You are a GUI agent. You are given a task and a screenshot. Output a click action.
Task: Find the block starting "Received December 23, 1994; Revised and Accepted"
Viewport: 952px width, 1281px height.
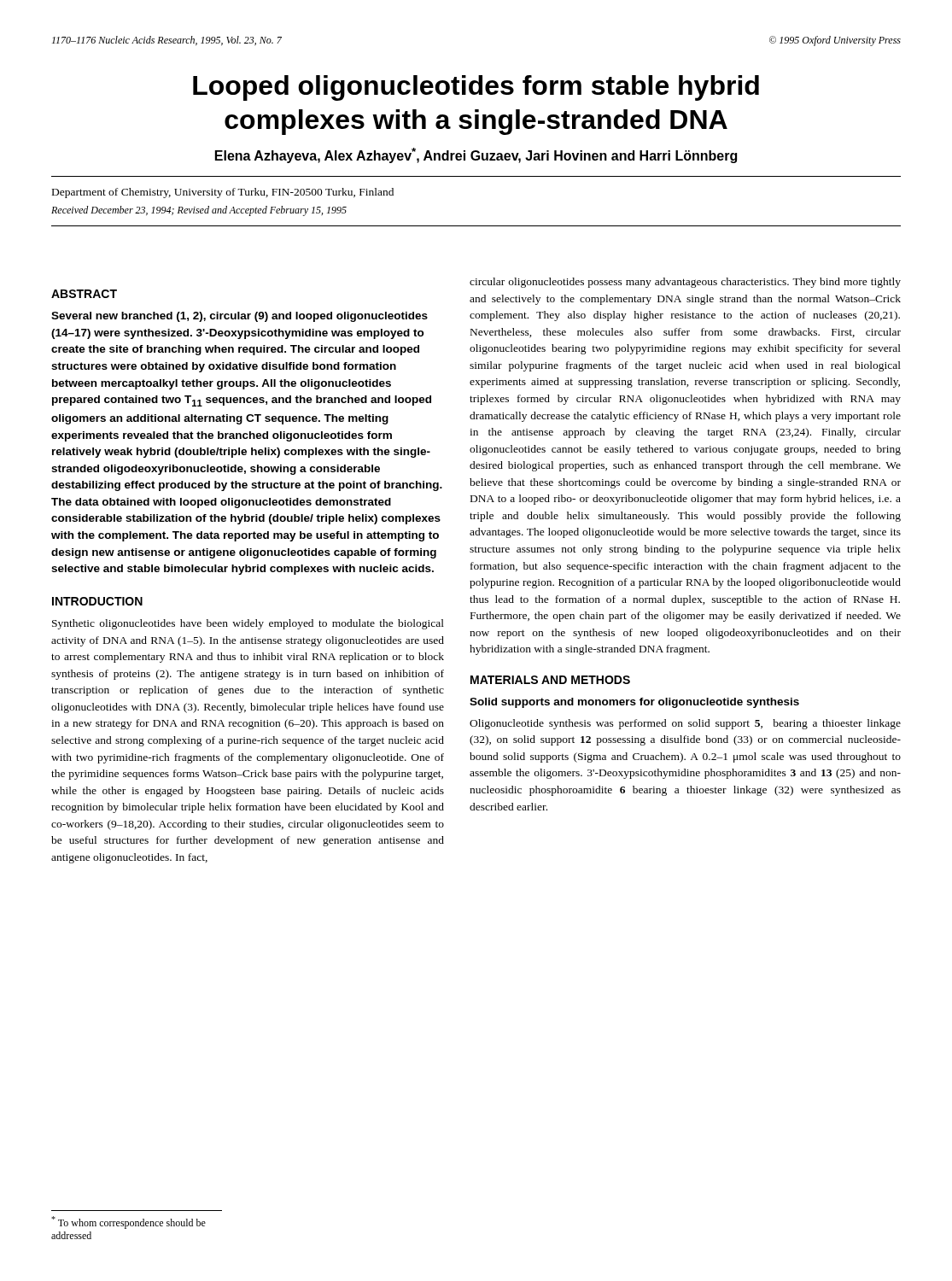(x=199, y=210)
